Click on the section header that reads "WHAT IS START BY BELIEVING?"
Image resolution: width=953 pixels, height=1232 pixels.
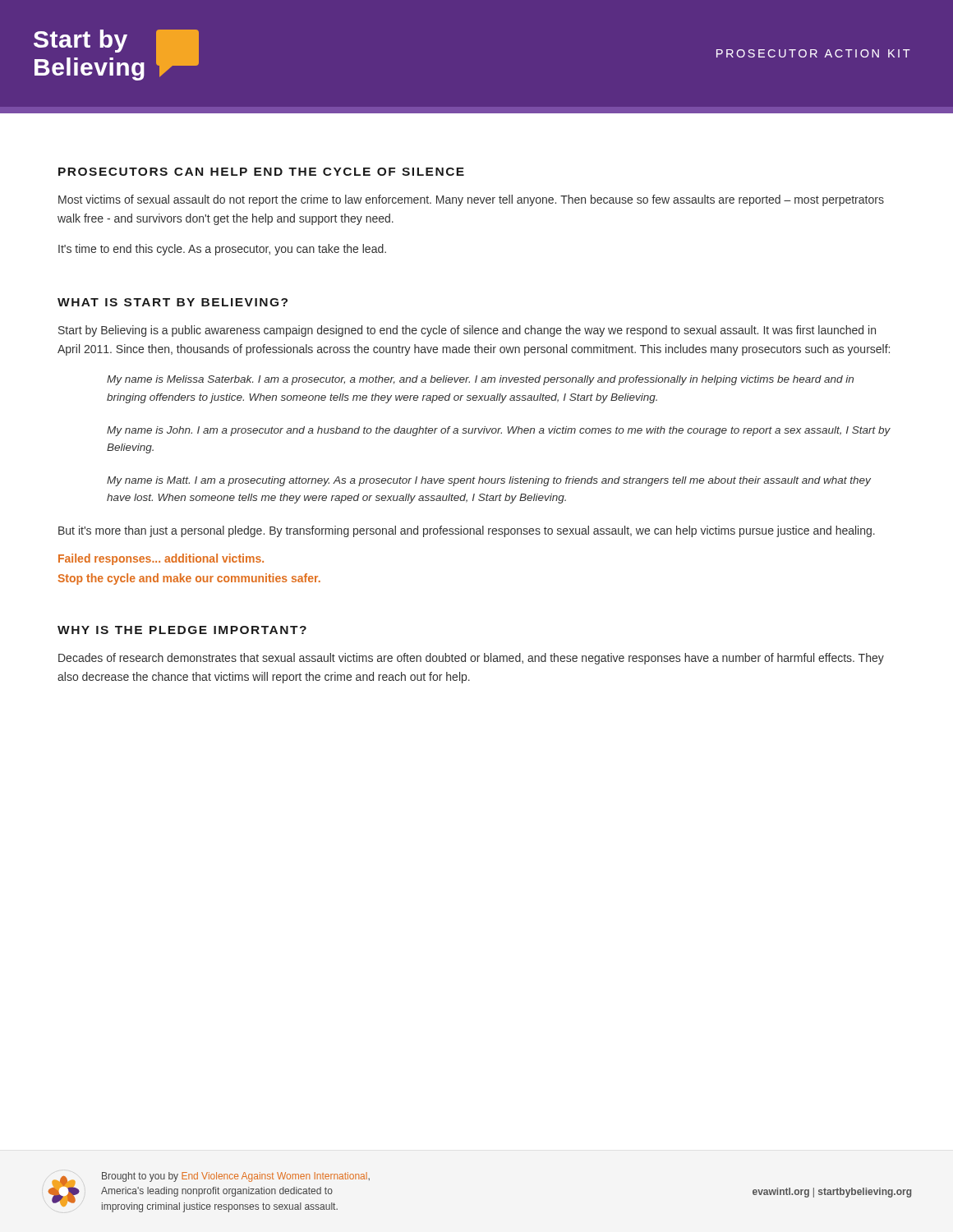(x=174, y=302)
